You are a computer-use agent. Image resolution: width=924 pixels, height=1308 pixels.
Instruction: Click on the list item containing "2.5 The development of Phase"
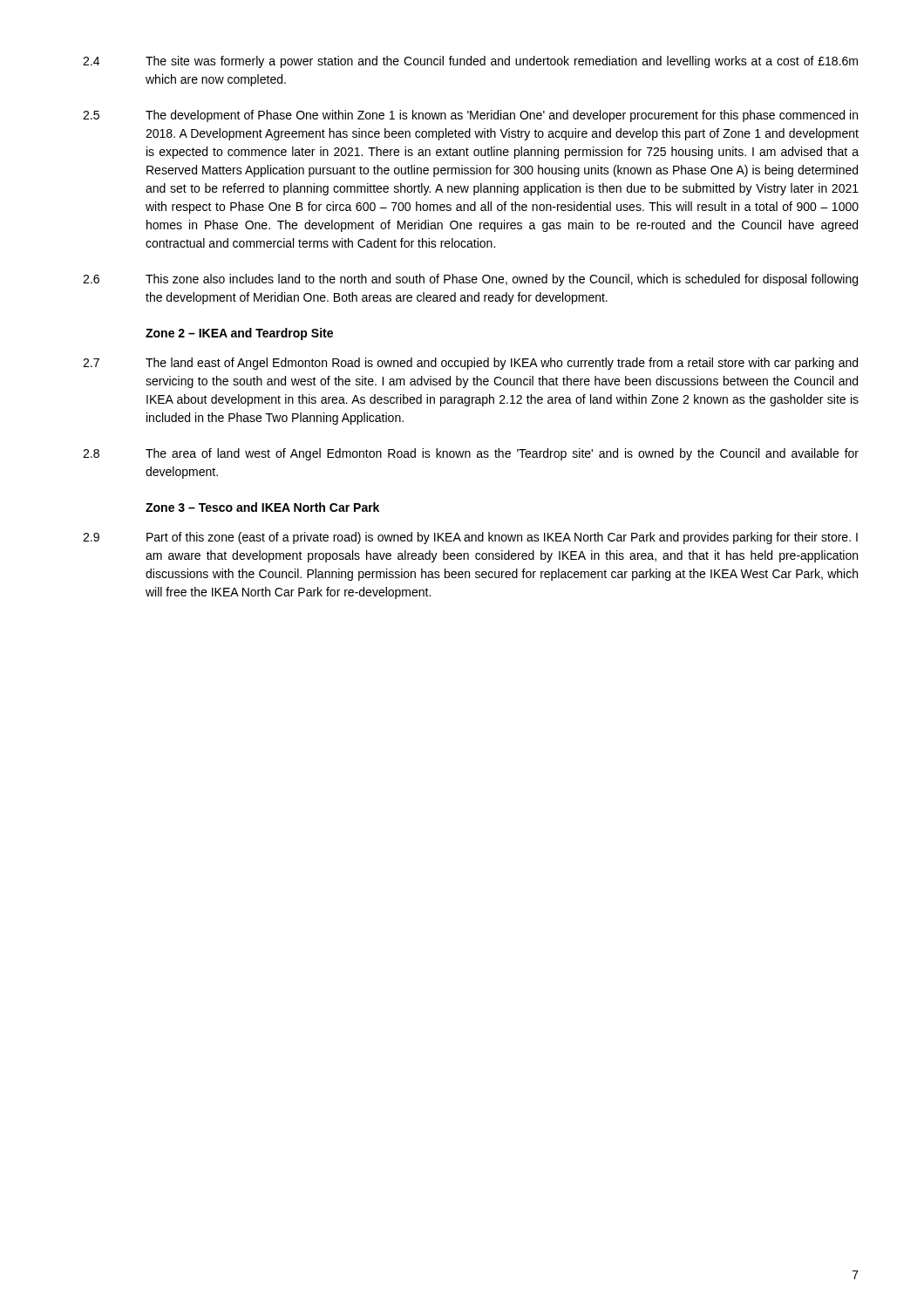[x=471, y=180]
